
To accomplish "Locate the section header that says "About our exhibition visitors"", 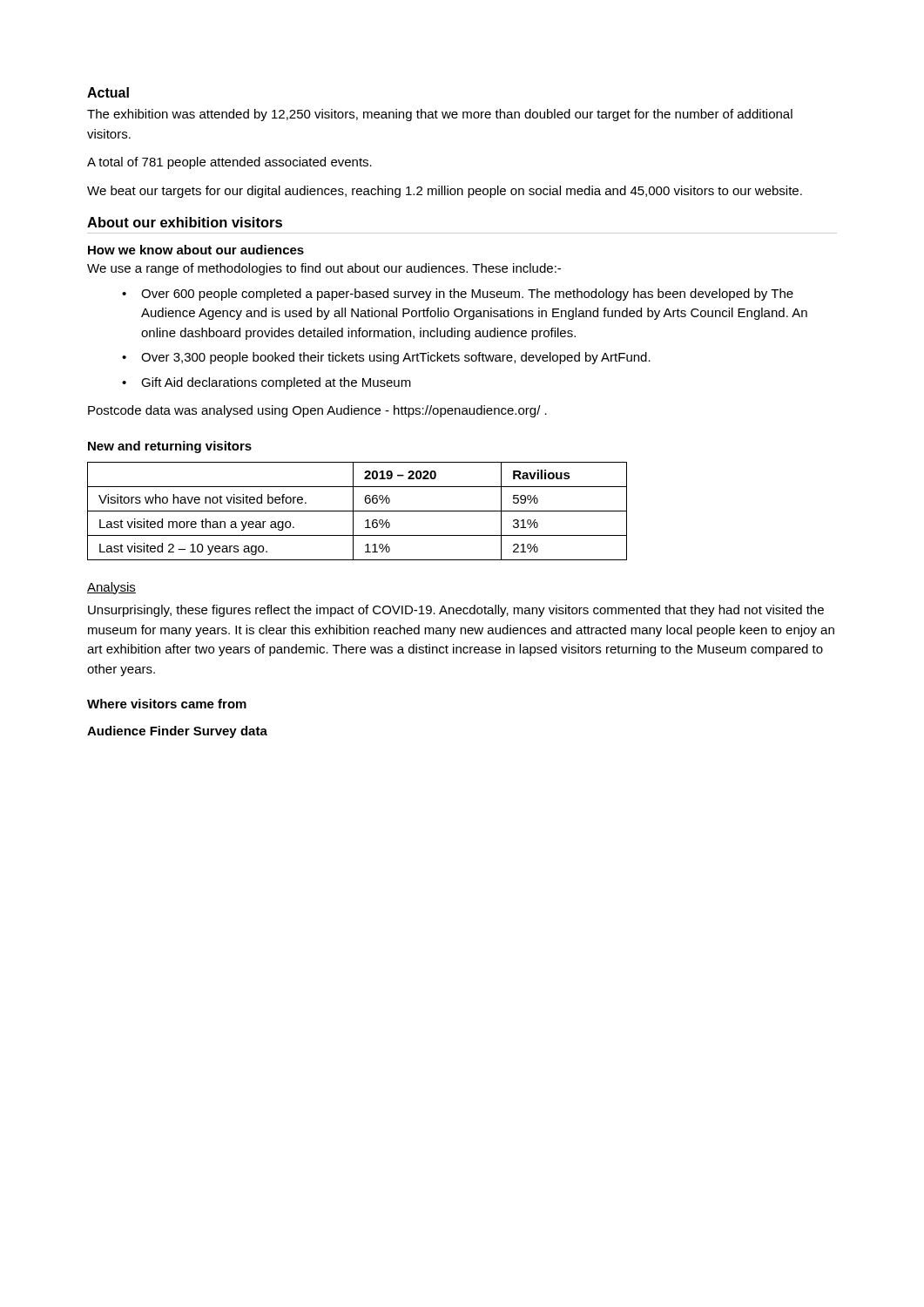I will (x=185, y=222).
